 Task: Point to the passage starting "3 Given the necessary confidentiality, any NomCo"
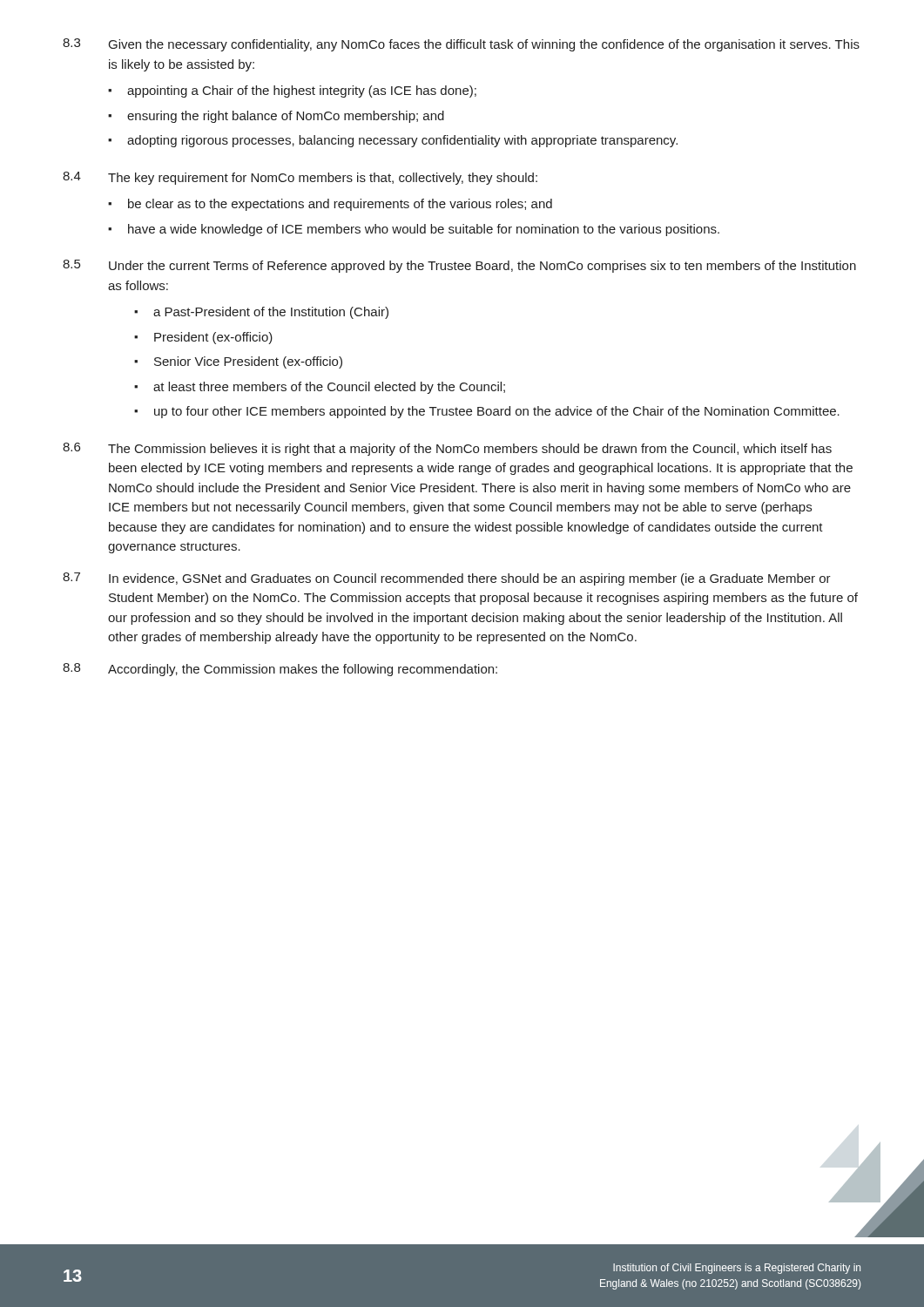[x=462, y=95]
